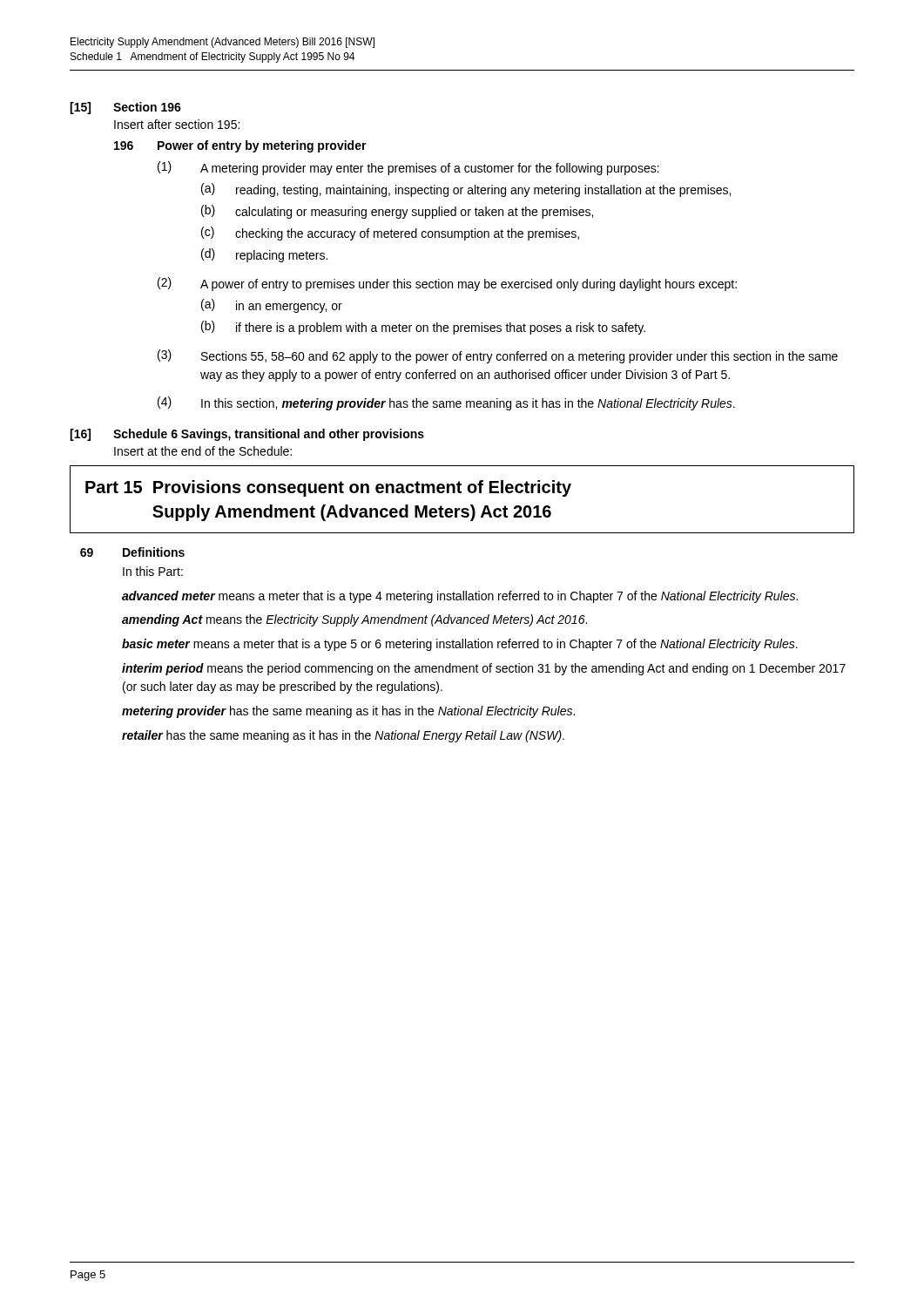
Task: Point to the block beginning "(4) In this section,"
Action: [x=506, y=404]
